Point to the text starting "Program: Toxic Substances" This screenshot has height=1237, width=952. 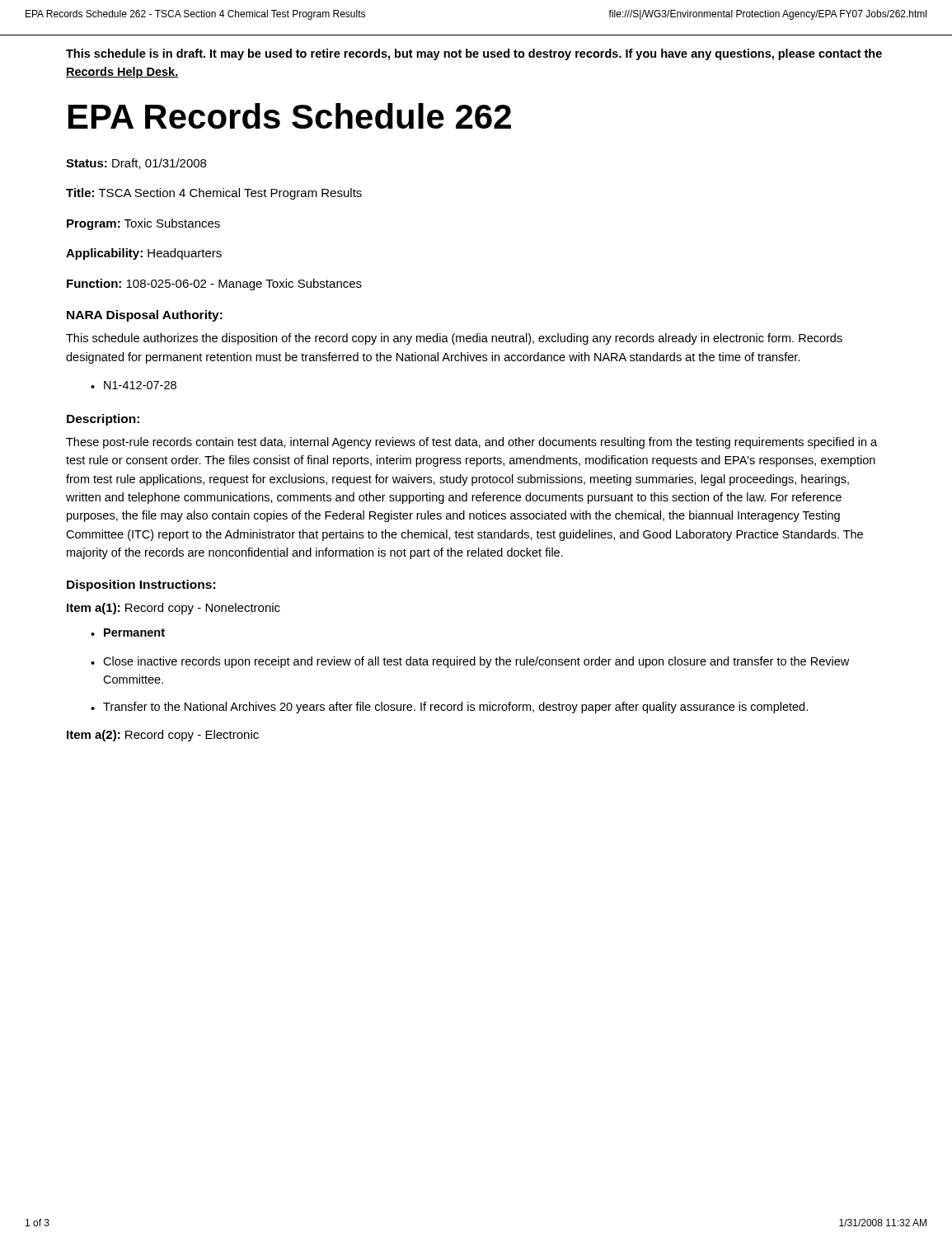click(143, 223)
